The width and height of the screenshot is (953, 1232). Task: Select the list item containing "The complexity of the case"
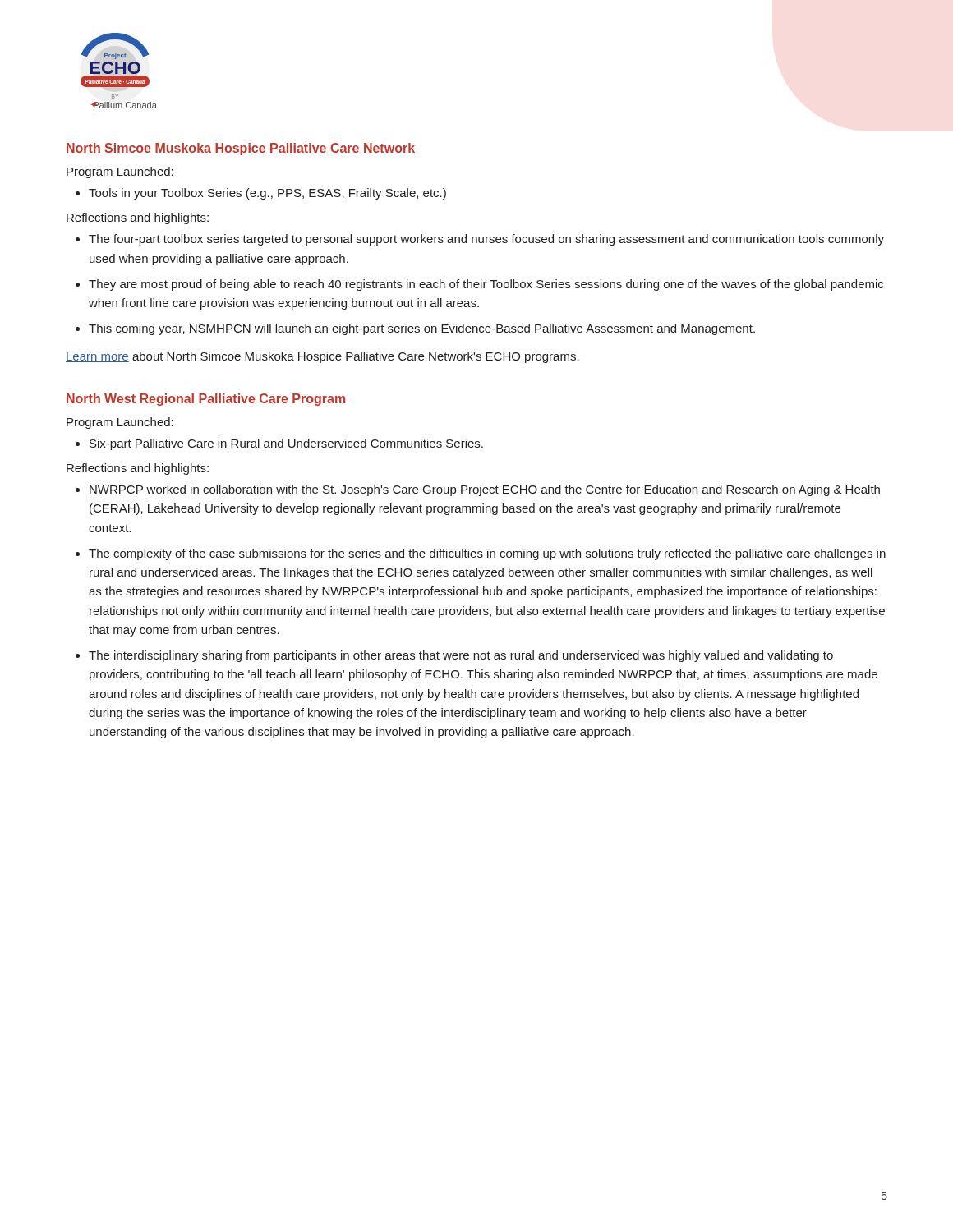[487, 591]
